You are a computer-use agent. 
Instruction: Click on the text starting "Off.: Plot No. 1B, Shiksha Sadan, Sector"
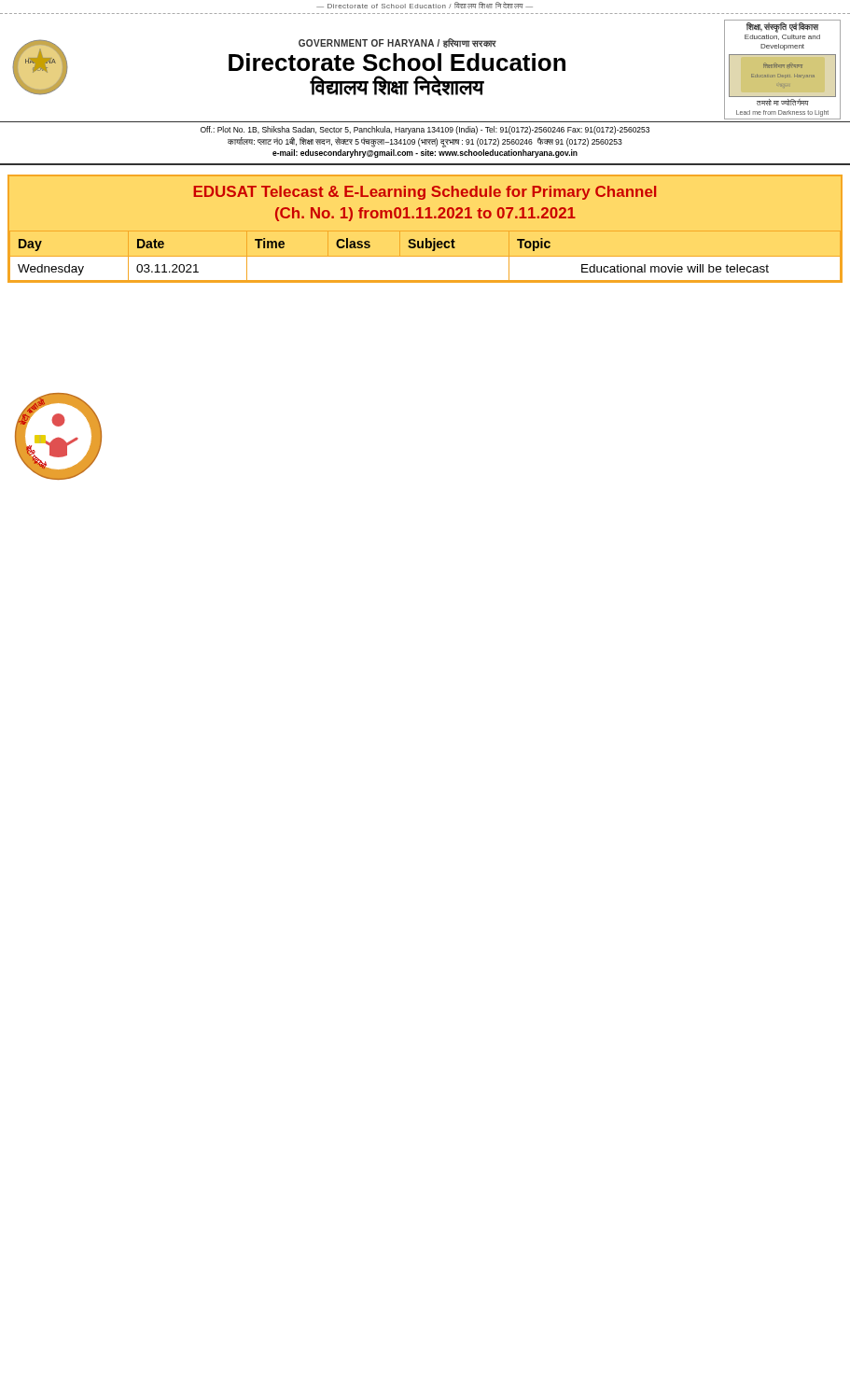(425, 141)
